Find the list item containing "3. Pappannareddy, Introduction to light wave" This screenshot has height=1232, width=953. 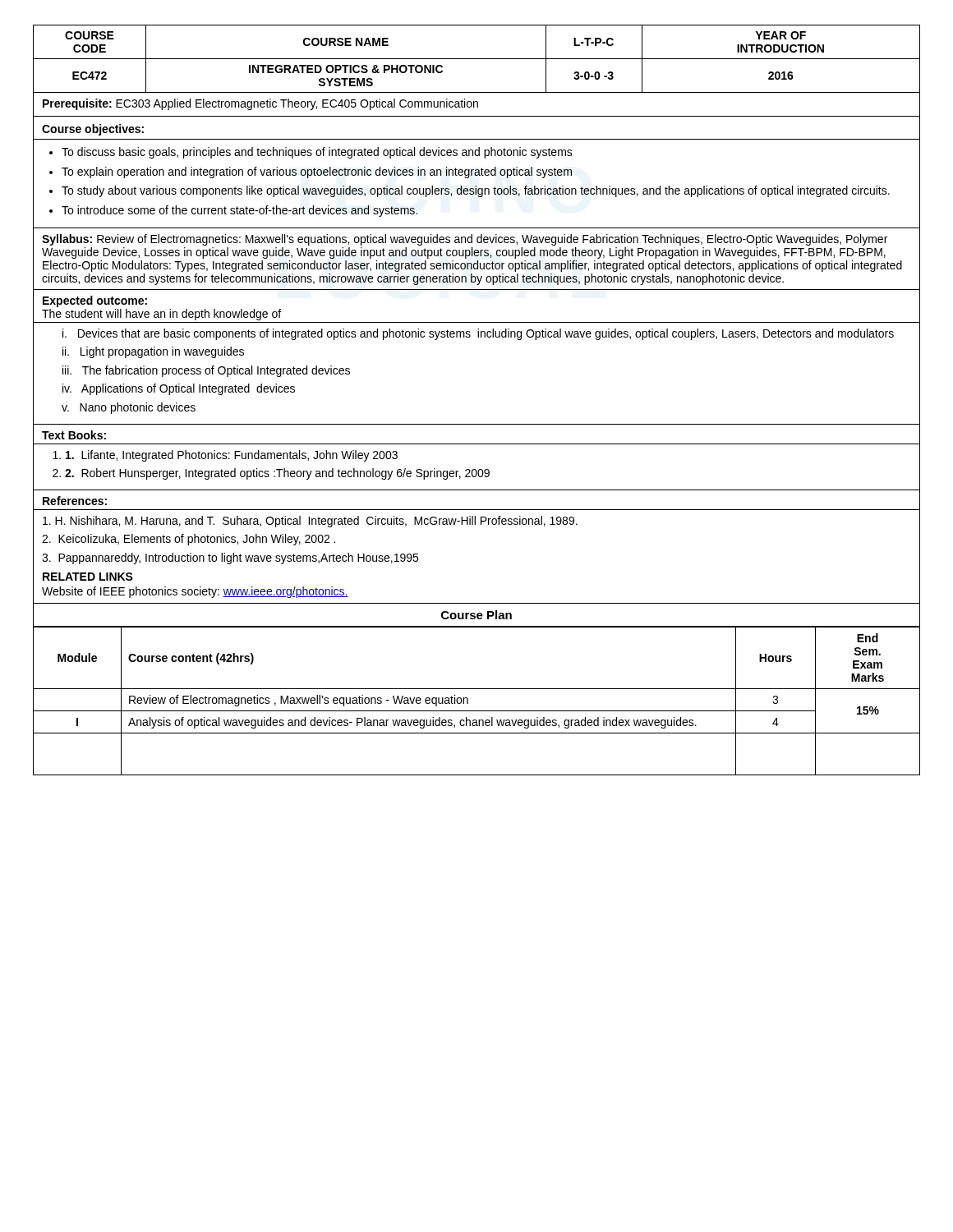pos(230,558)
